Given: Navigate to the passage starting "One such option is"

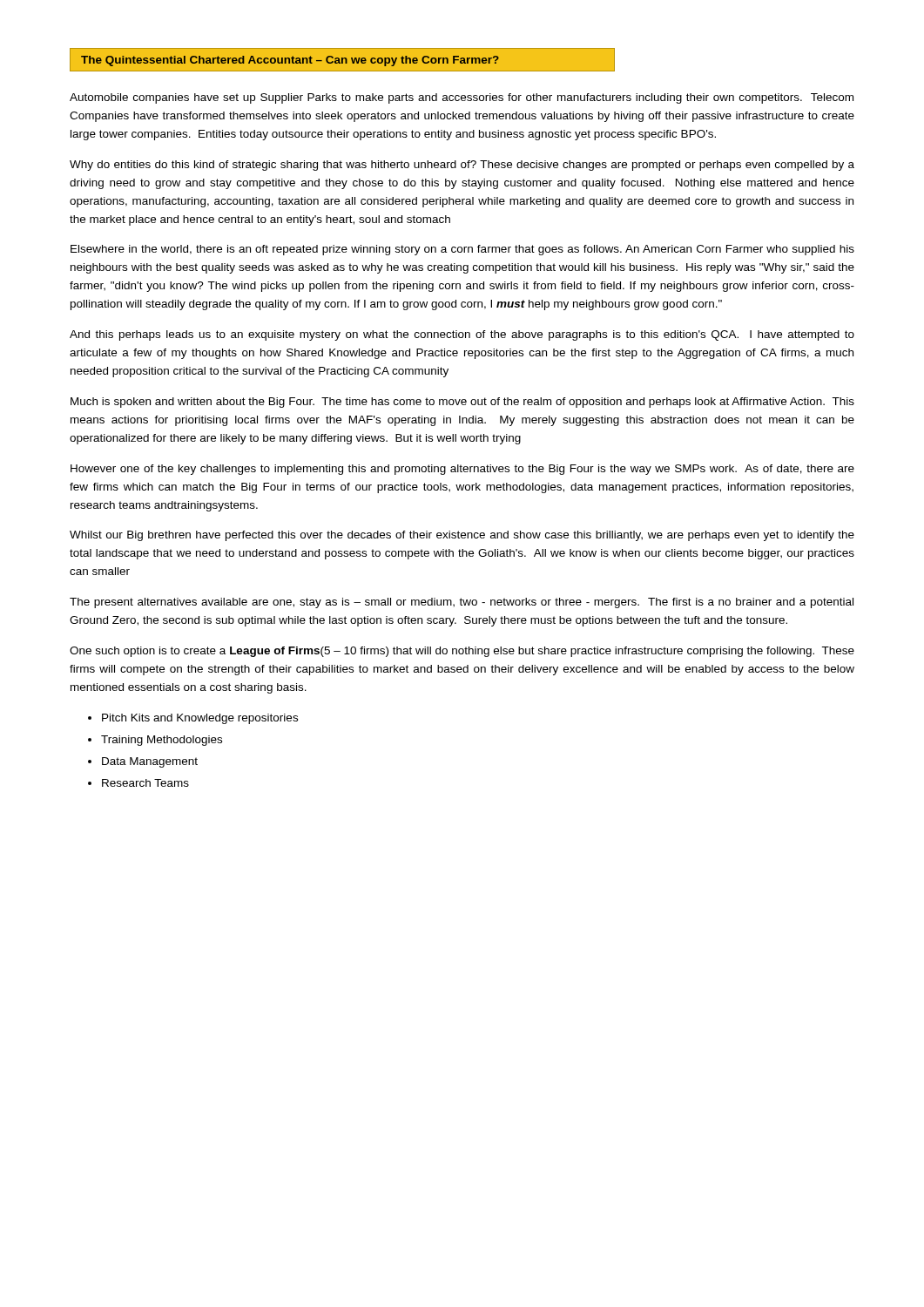Looking at the screenshot, I should (462, 669).
